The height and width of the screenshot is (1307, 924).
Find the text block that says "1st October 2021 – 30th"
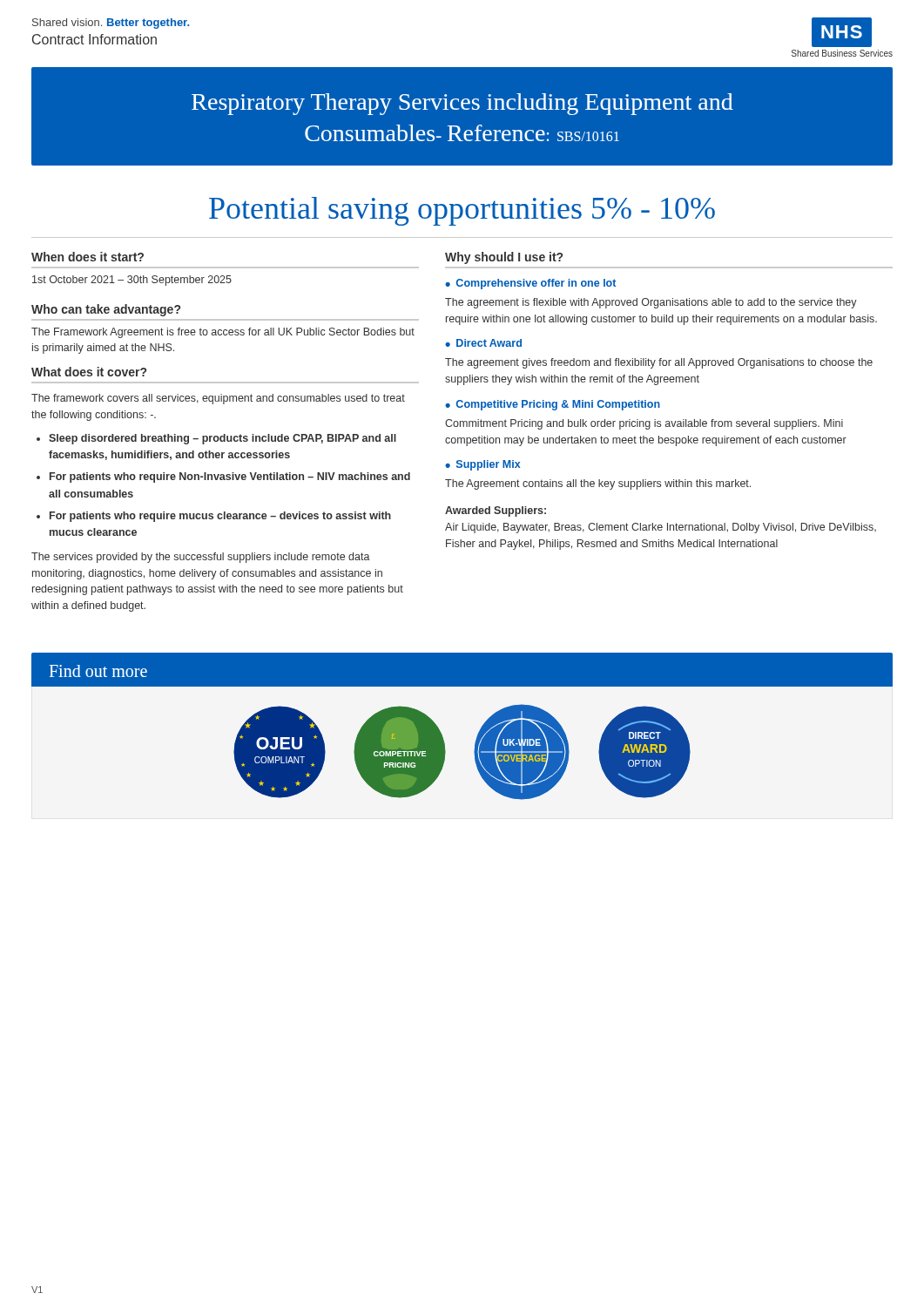click(x=131, y=280)
